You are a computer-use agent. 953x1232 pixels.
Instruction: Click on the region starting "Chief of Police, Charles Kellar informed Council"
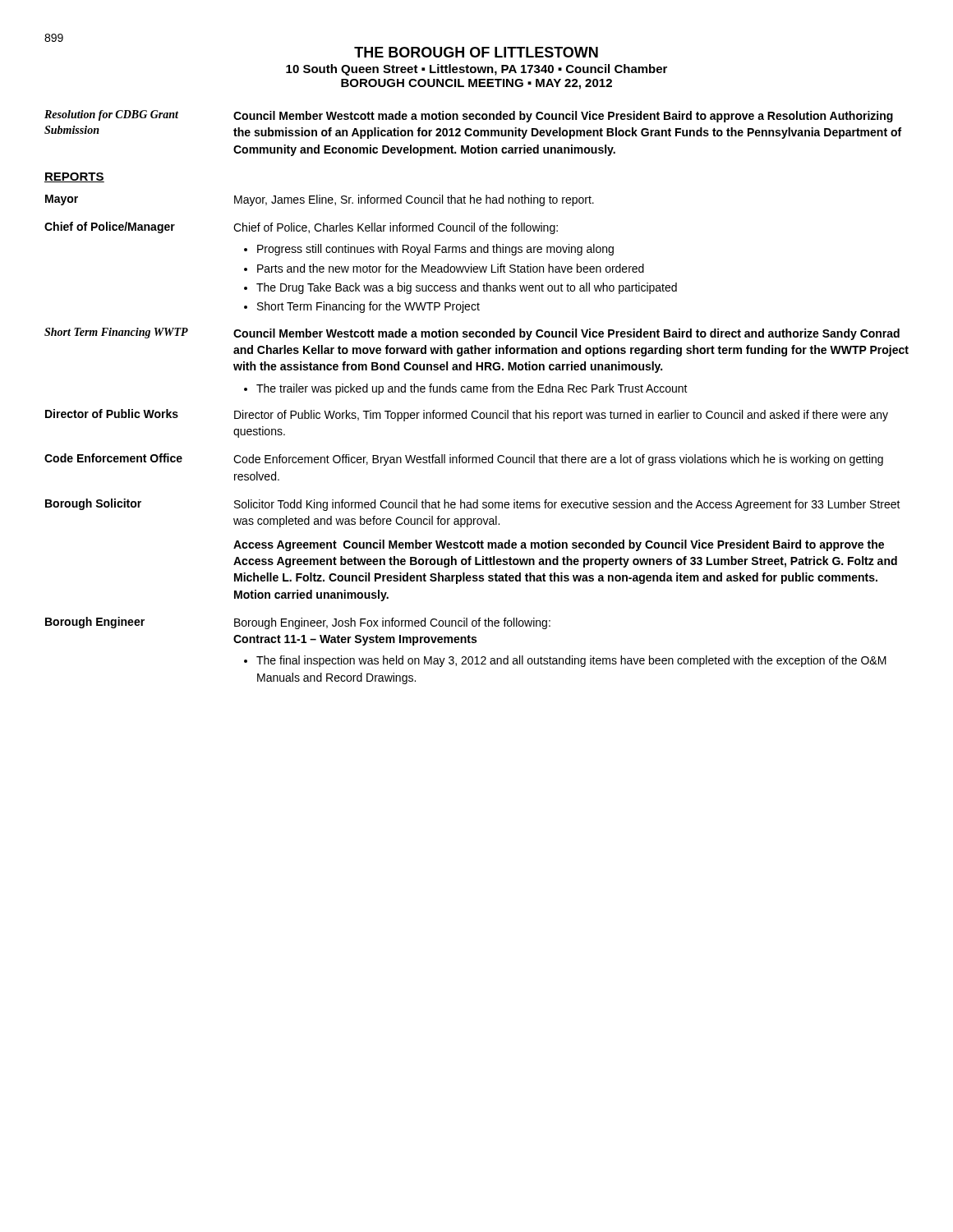tap(396, 228)
